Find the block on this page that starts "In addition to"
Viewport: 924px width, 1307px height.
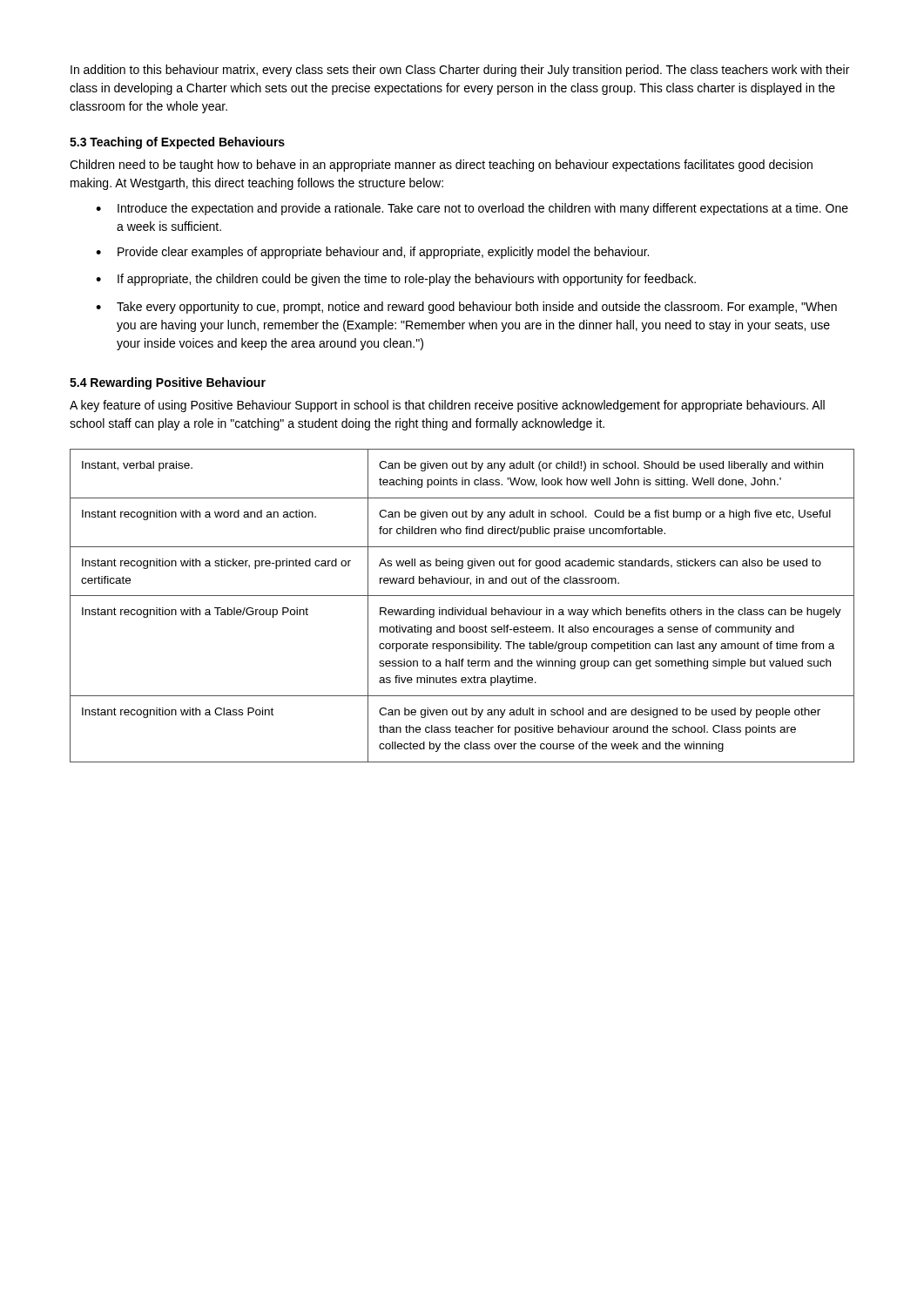point(460,88)
